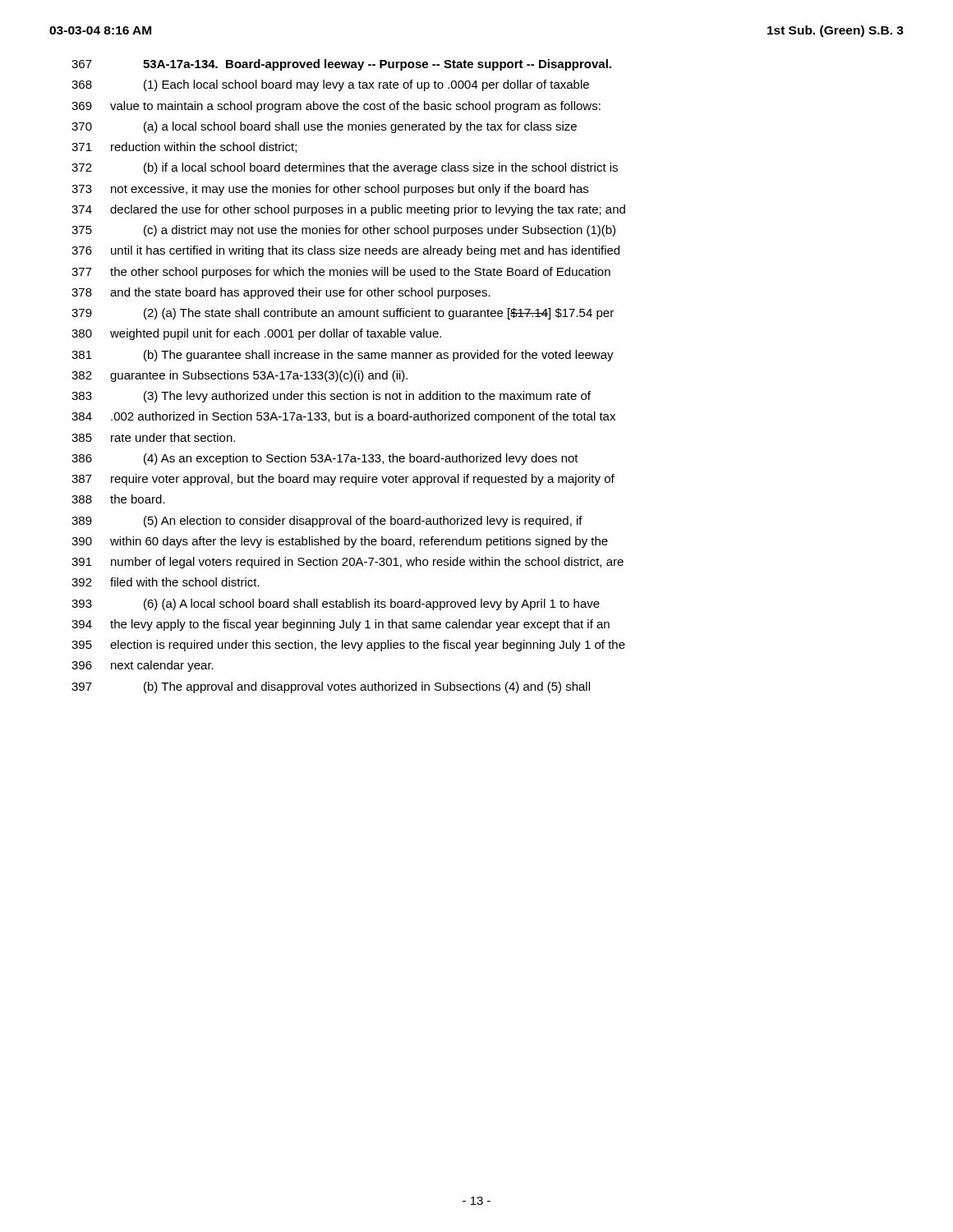Point to the passage starting "368 (1) Each"
This screenshot has width=953, height=1232.
point(476,84)
